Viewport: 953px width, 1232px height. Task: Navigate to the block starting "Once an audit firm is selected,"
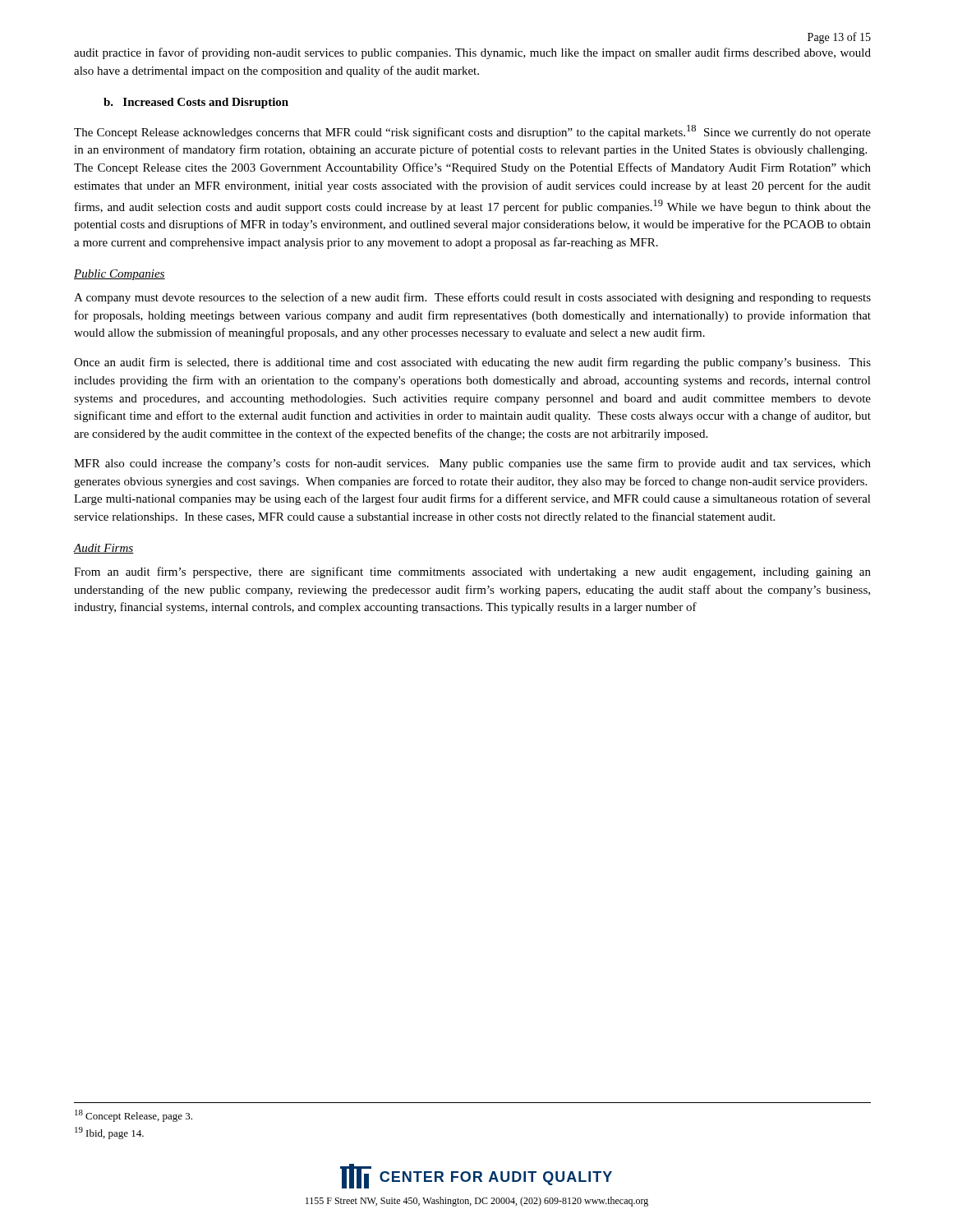click(472, 398)
